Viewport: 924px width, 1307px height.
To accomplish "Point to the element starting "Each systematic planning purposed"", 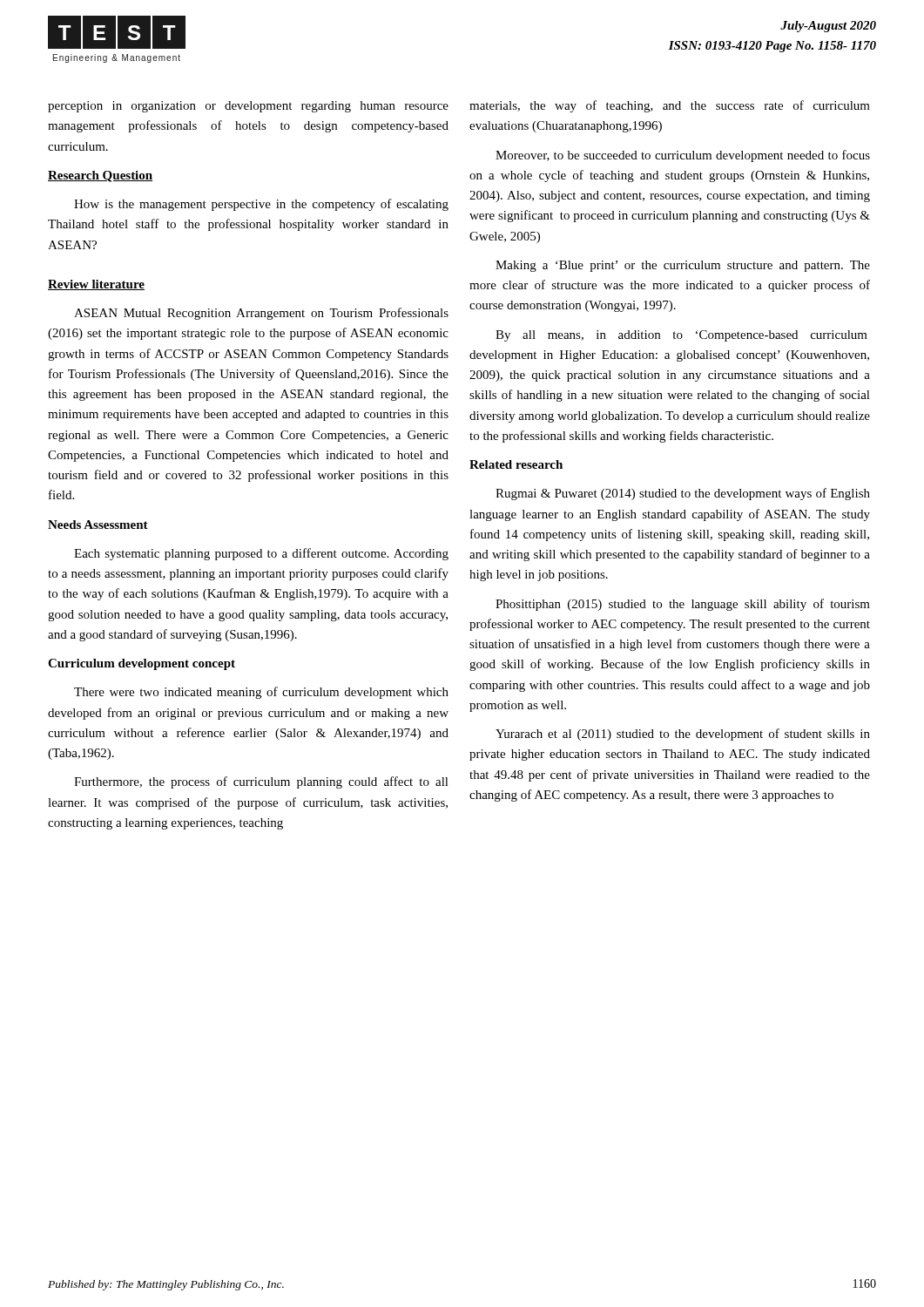I will 248,594.
